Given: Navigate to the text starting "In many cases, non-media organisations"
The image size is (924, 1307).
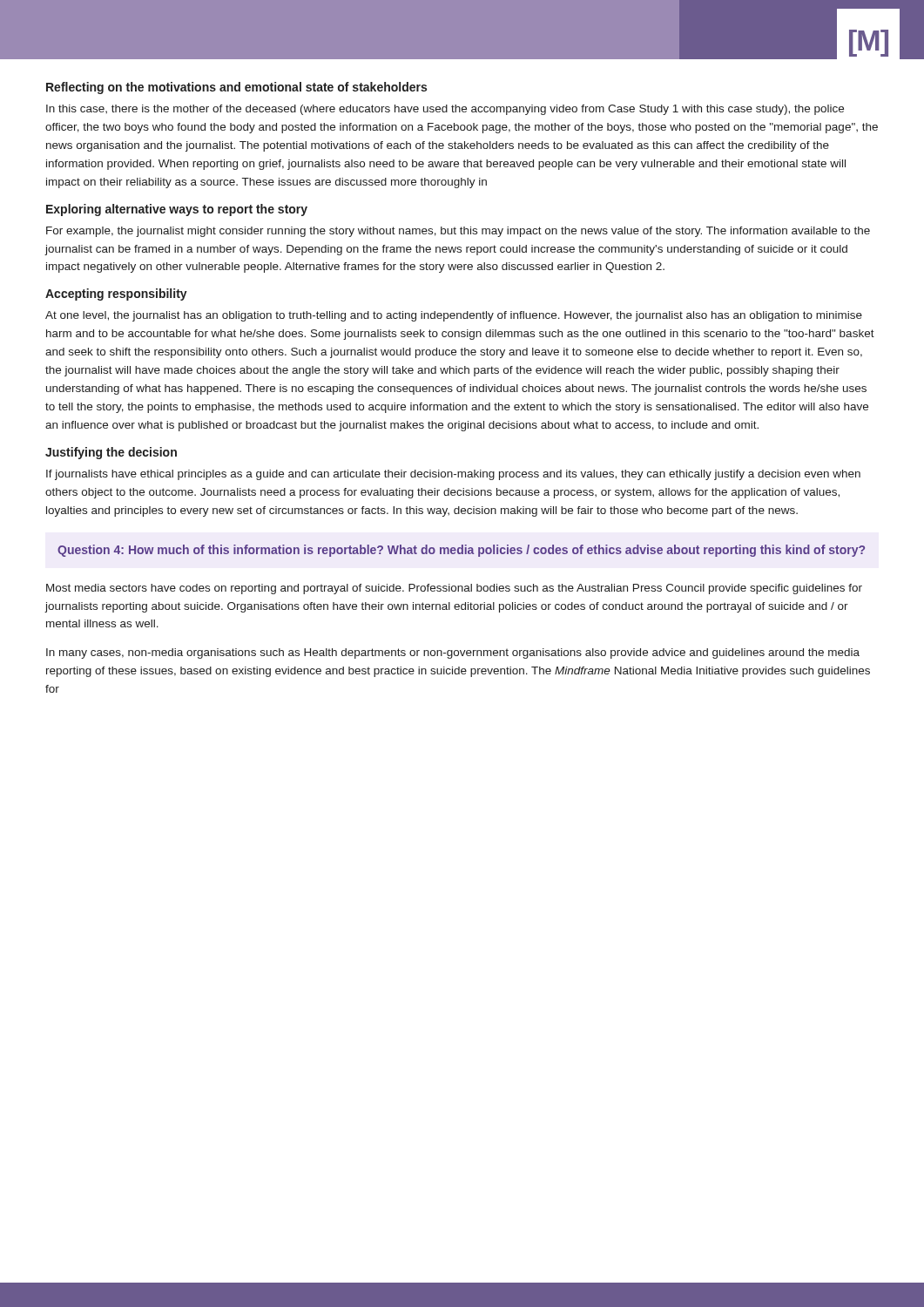Looking at the screenshot, I should [x=458, y=671].
